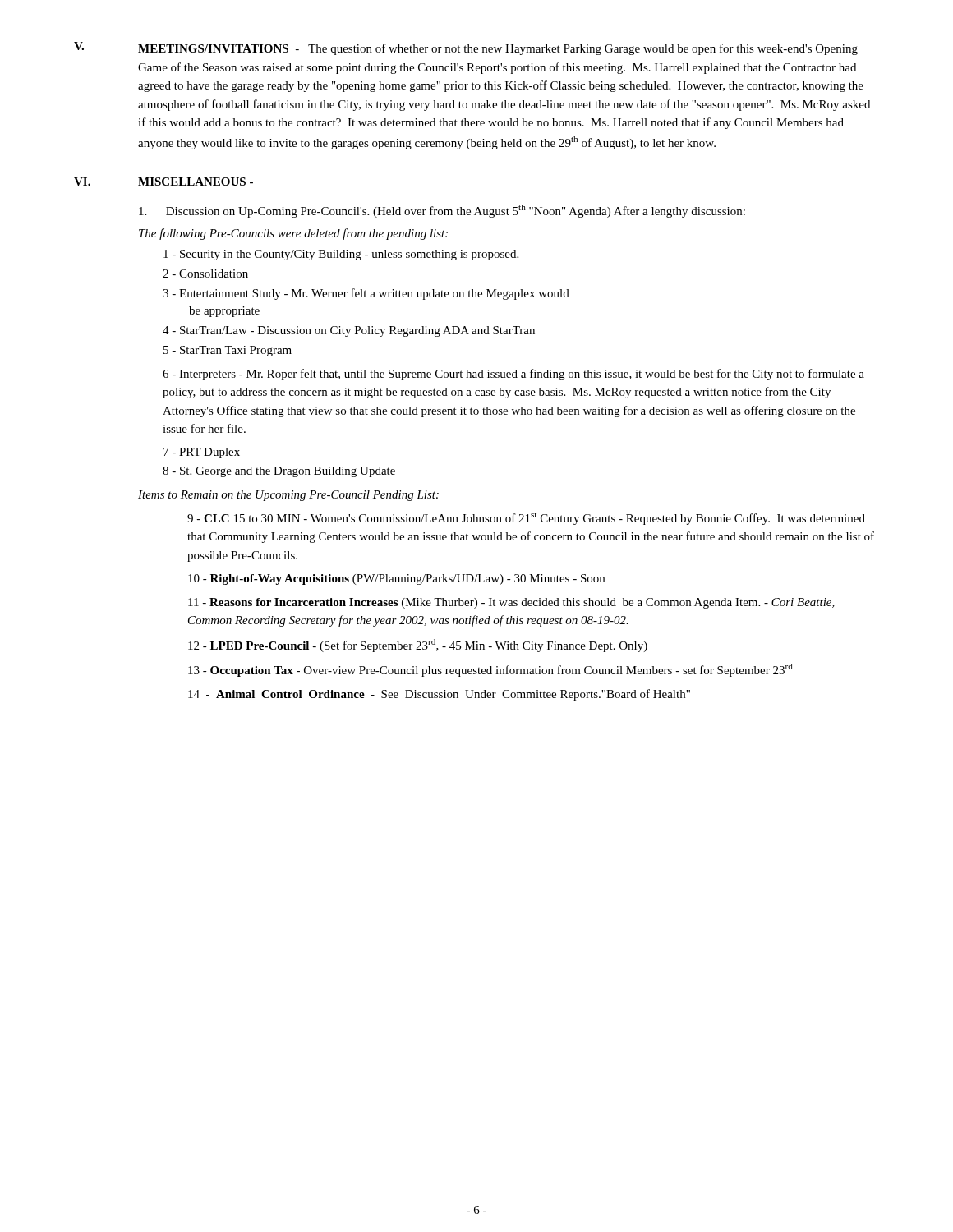
Task: Find the text block starting "13 - Occupation"
Action: pos(490,669)
